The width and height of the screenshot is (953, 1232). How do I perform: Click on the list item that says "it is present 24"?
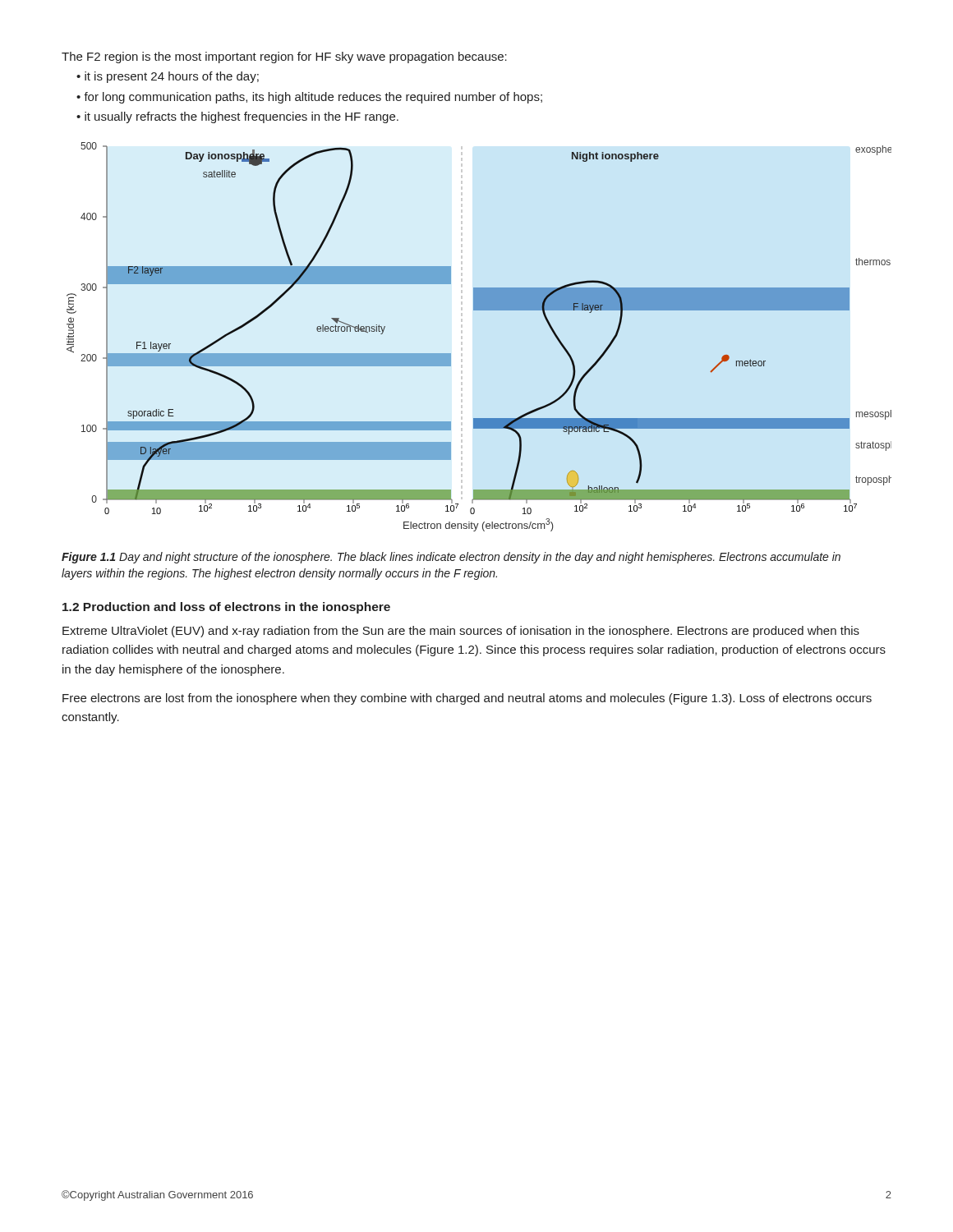point(172,76)
